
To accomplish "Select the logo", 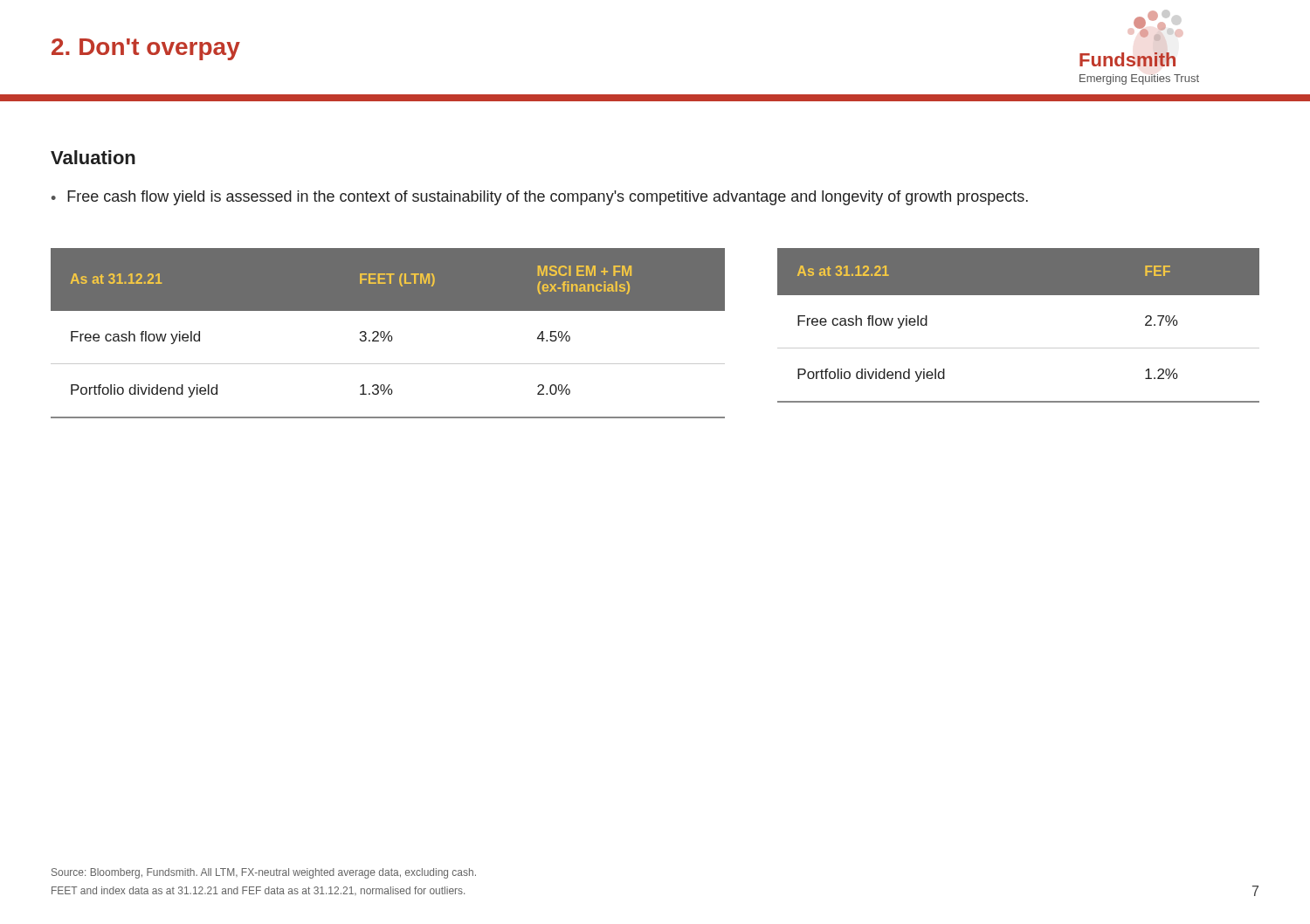I will [1179, 46].
